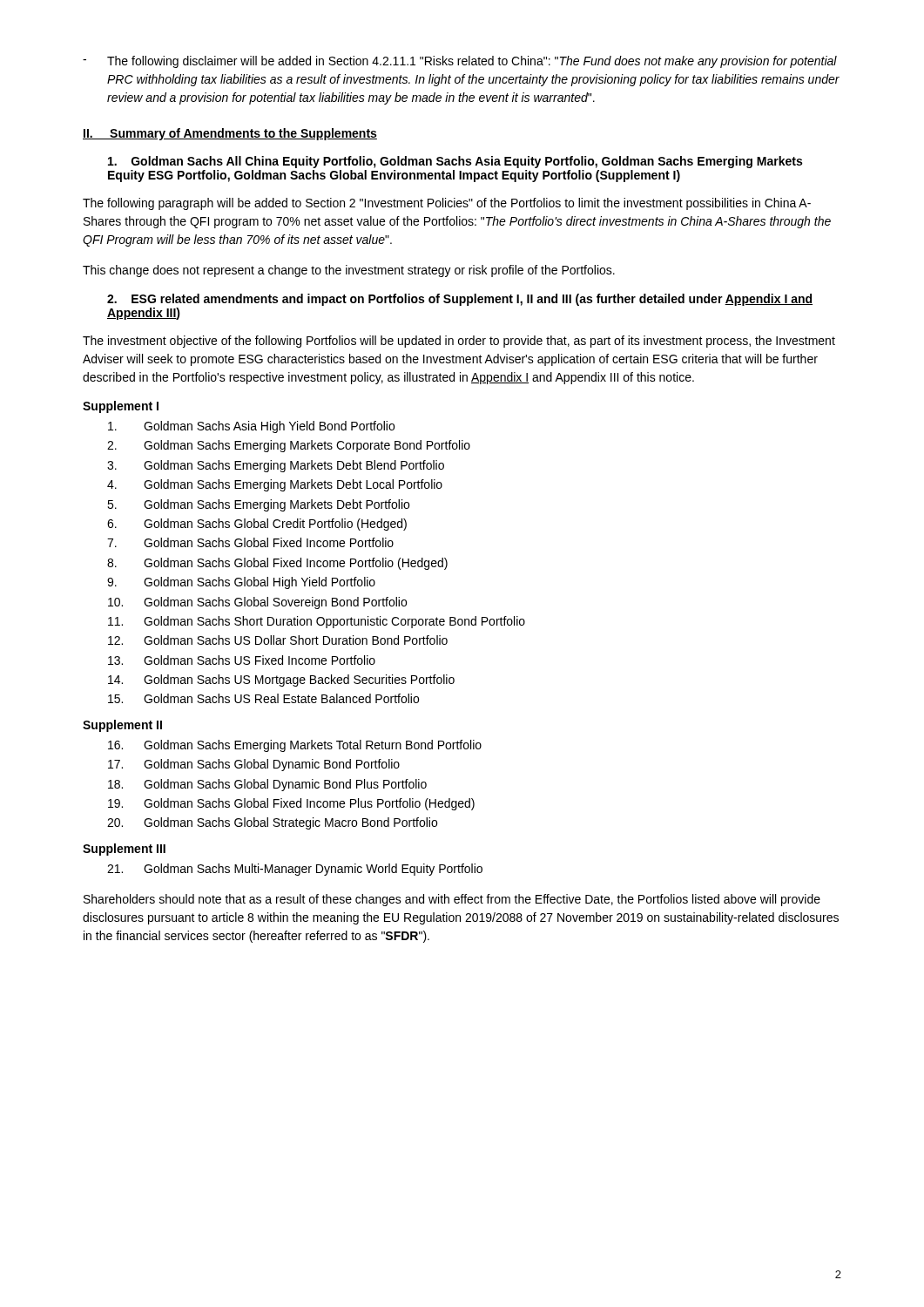Select the text block starting "Goldman Sachs Asia High Yield Bond Portfolio"
This screenshot has width=924, height=1307.
pyautogui.click(x=251, y=426)
